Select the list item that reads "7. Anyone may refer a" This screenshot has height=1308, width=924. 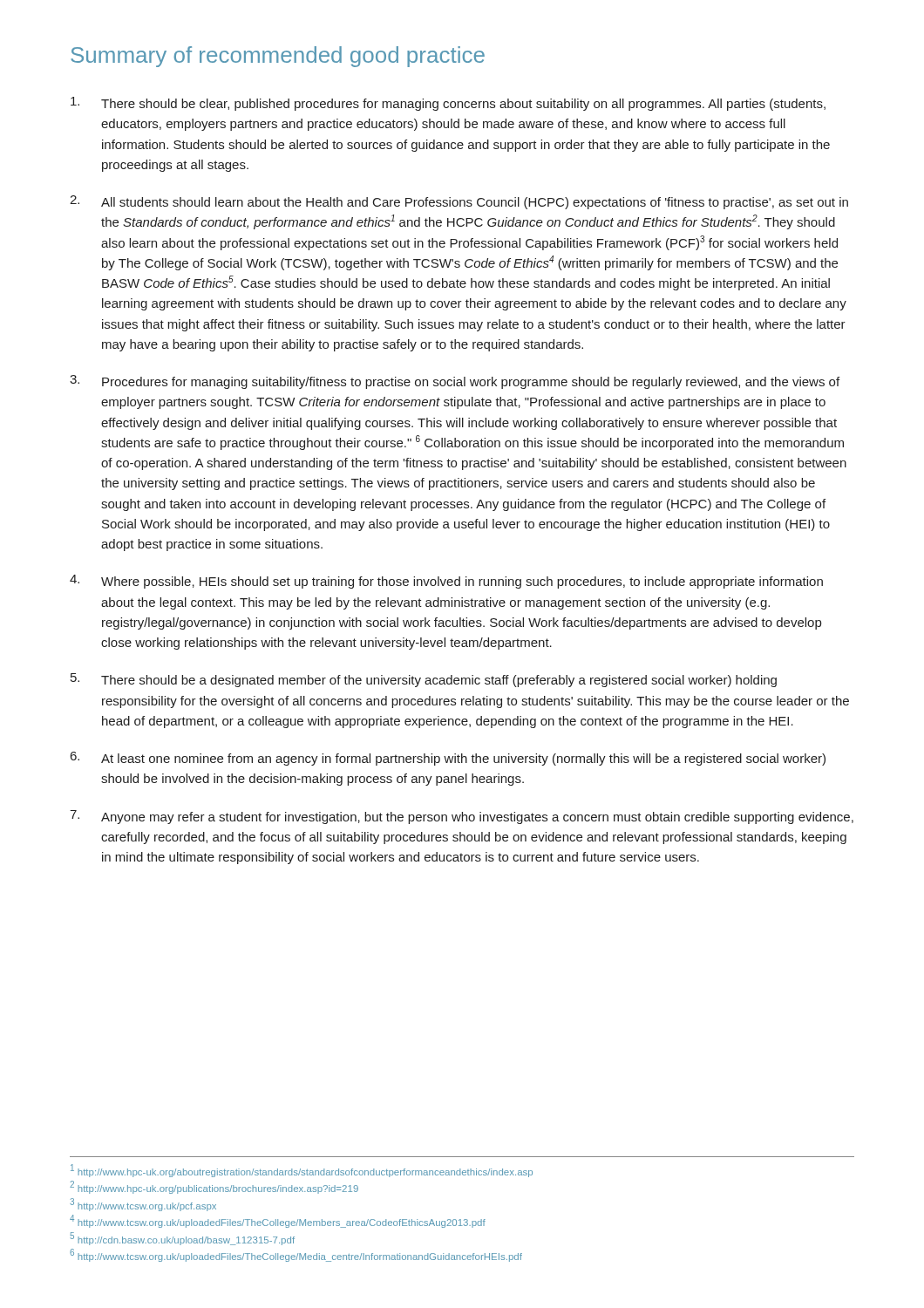click(462, 837)
